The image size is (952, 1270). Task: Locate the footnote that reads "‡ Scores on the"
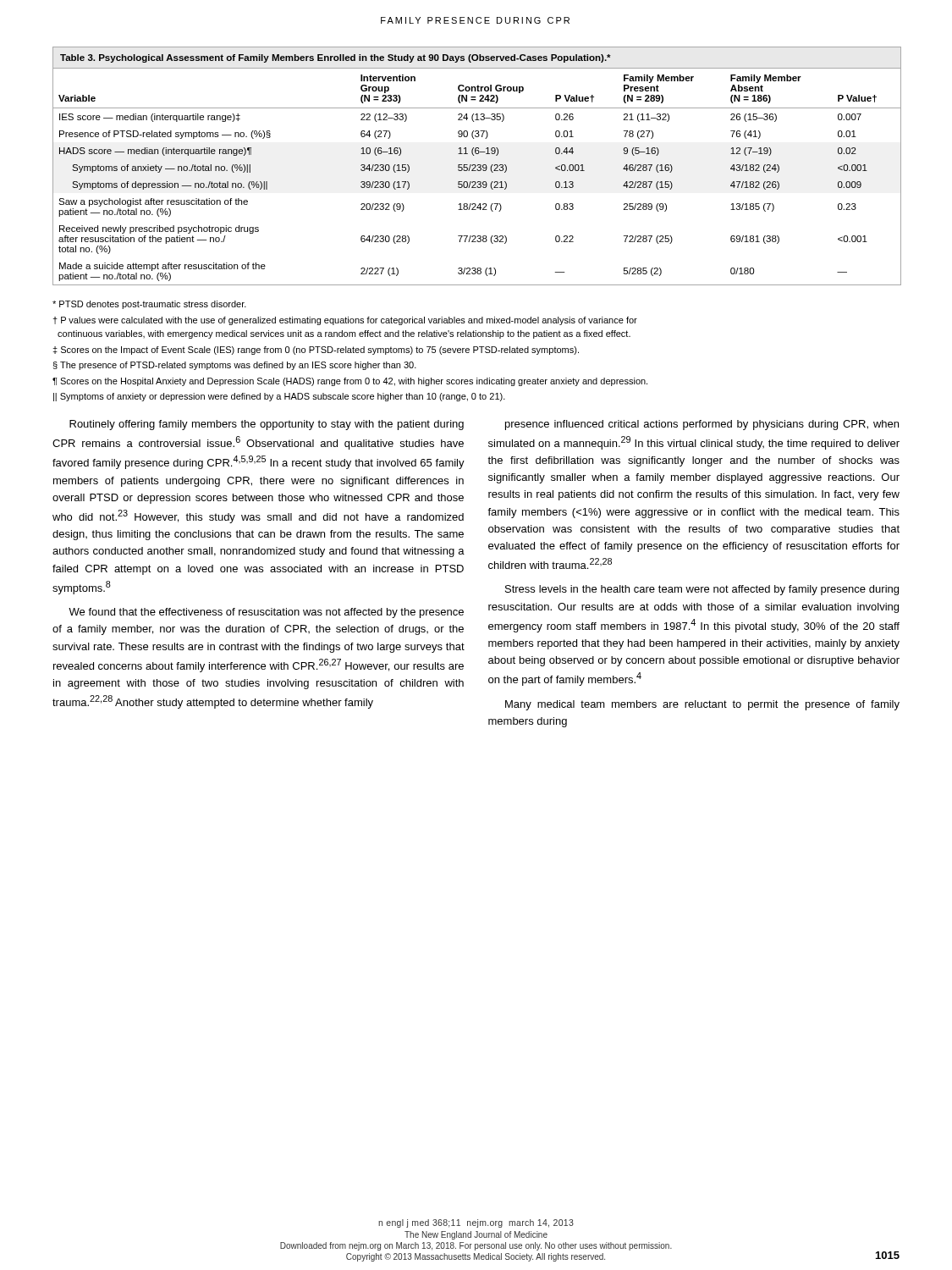(316, 349)
